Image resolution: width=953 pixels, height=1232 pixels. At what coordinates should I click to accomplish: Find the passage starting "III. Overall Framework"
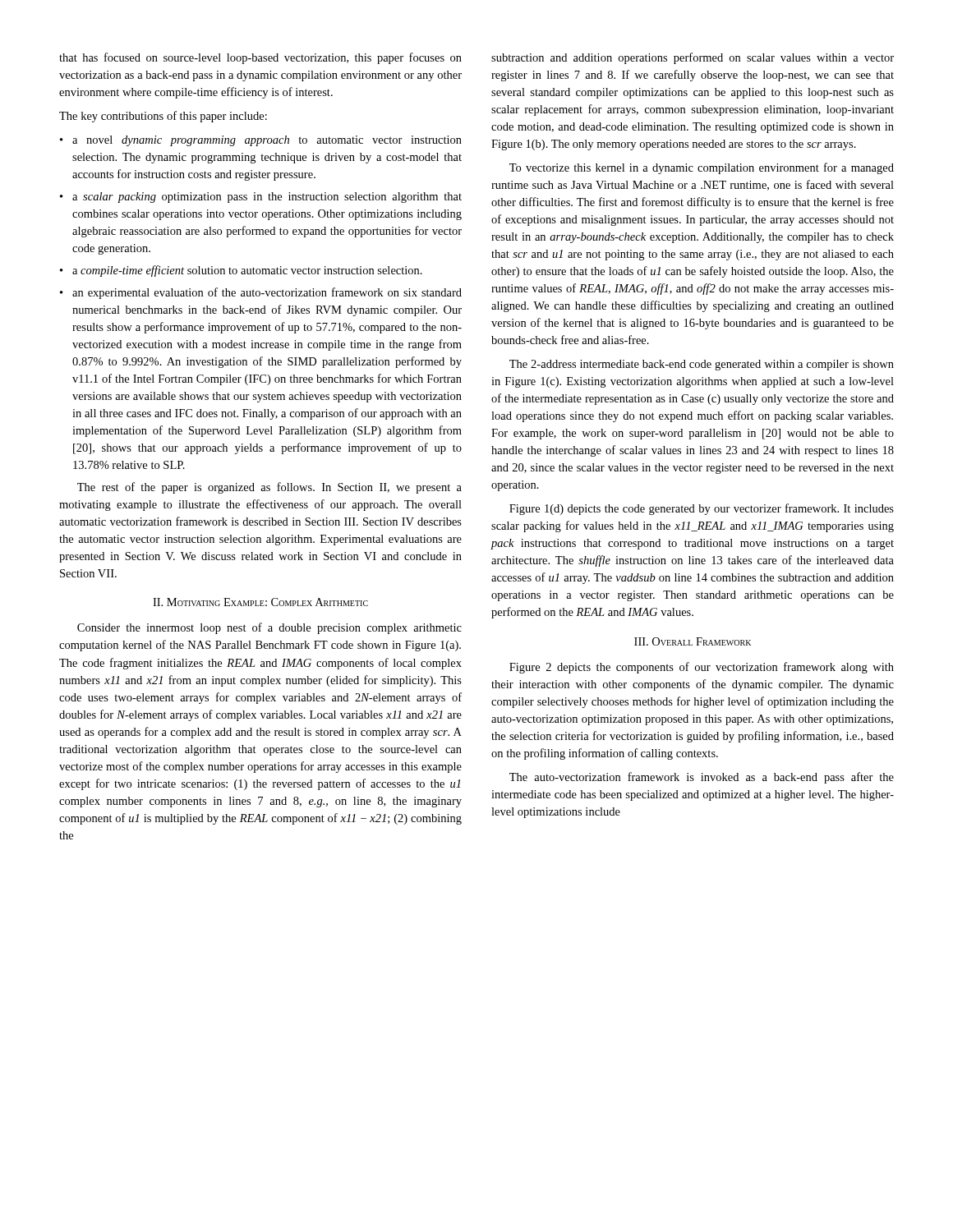point(693,641)
